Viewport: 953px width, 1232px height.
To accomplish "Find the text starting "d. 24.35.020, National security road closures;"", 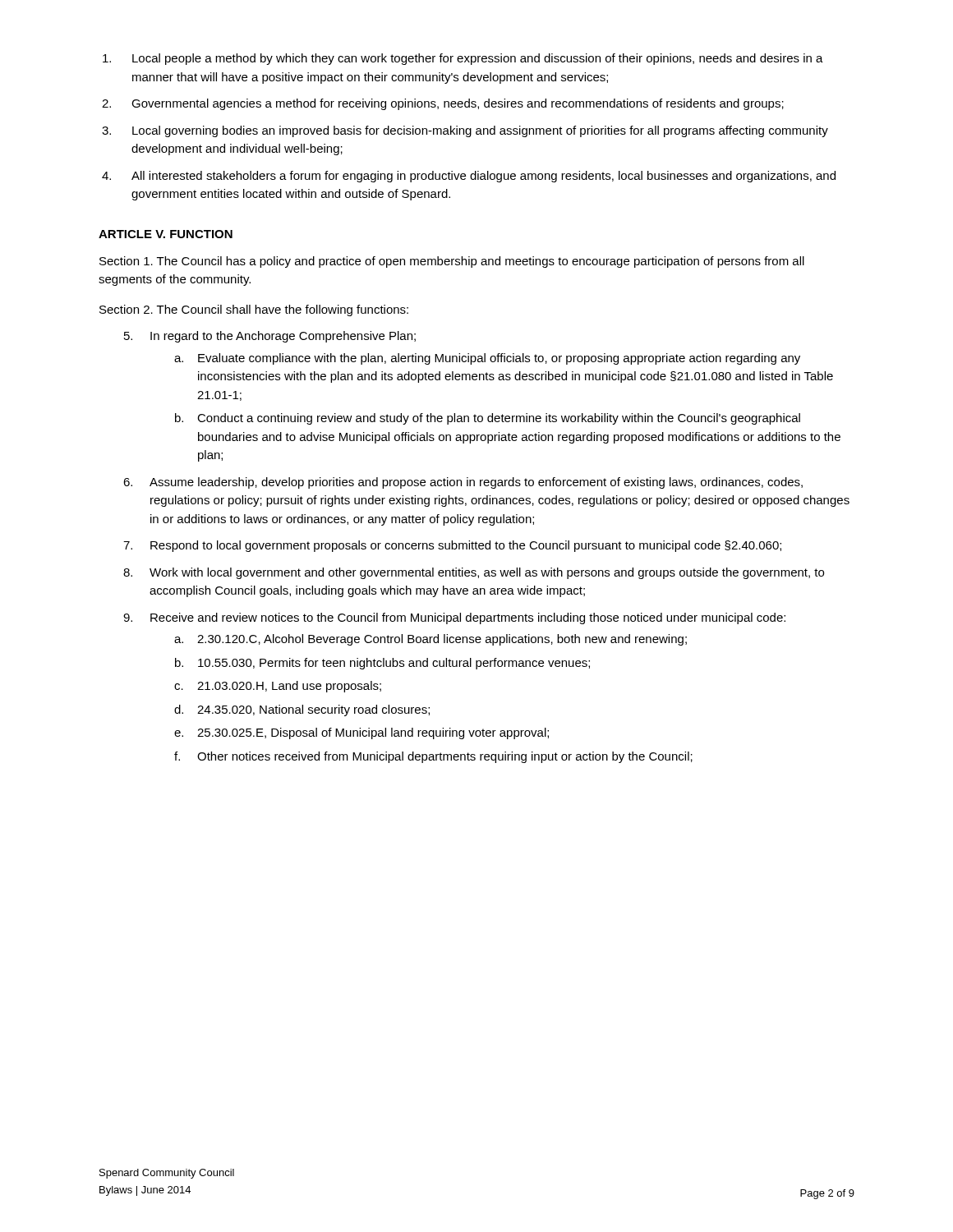I will pyautogui.click(x=302, y=709).
